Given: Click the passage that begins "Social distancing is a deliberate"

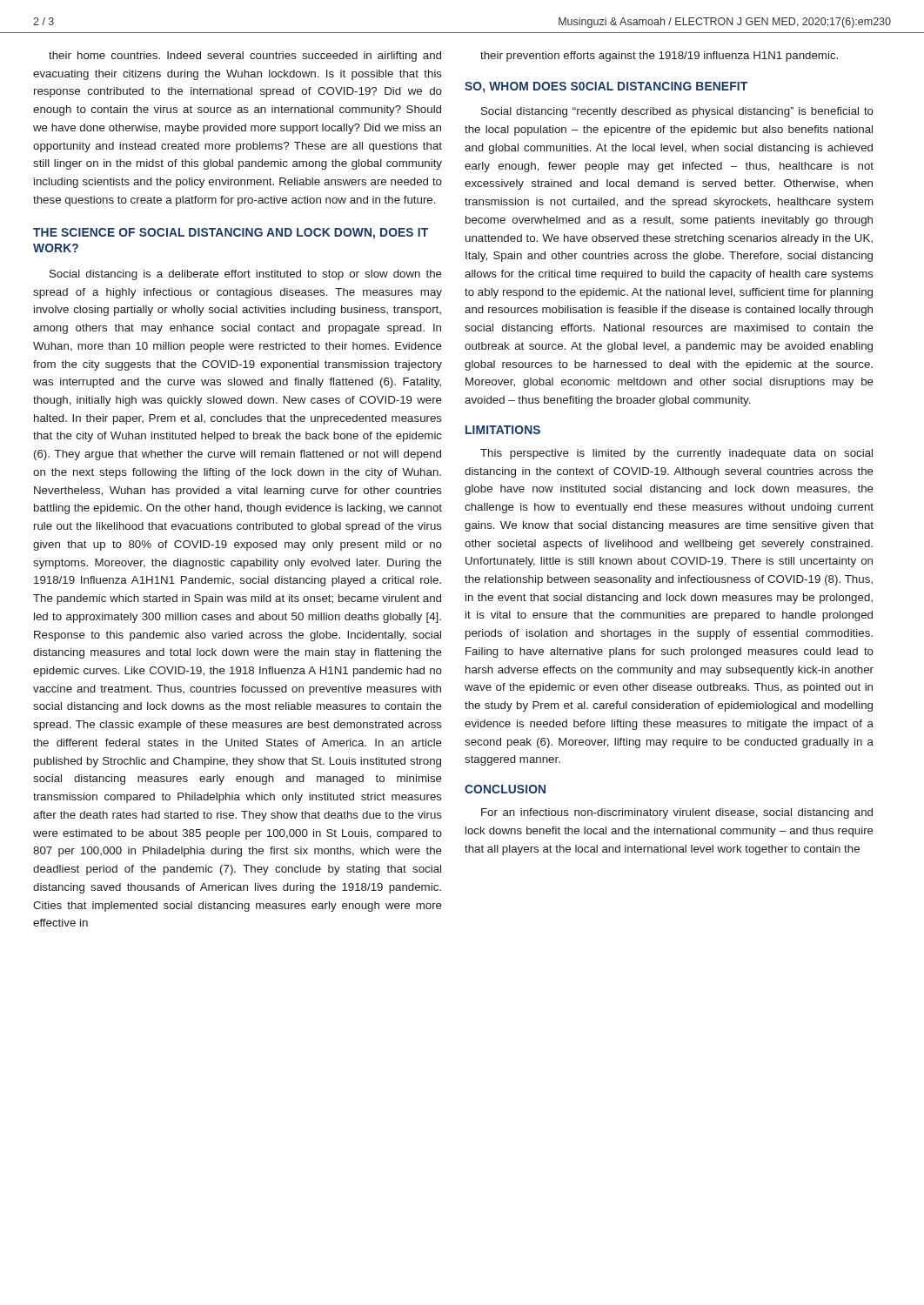Looking at the screenshot, I should click(x=238, y=598).
